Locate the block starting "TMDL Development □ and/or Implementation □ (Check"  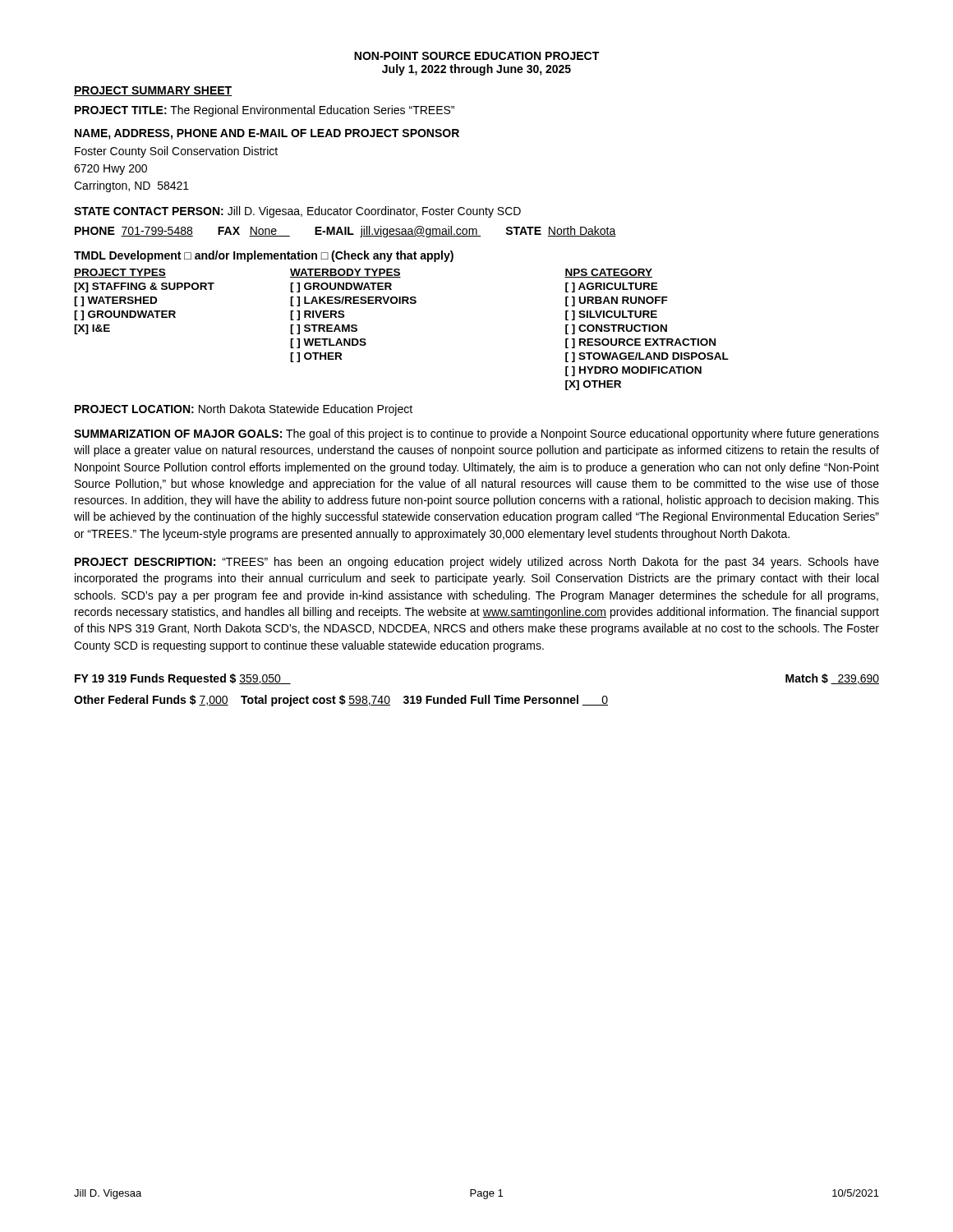(x=264, y=255)
